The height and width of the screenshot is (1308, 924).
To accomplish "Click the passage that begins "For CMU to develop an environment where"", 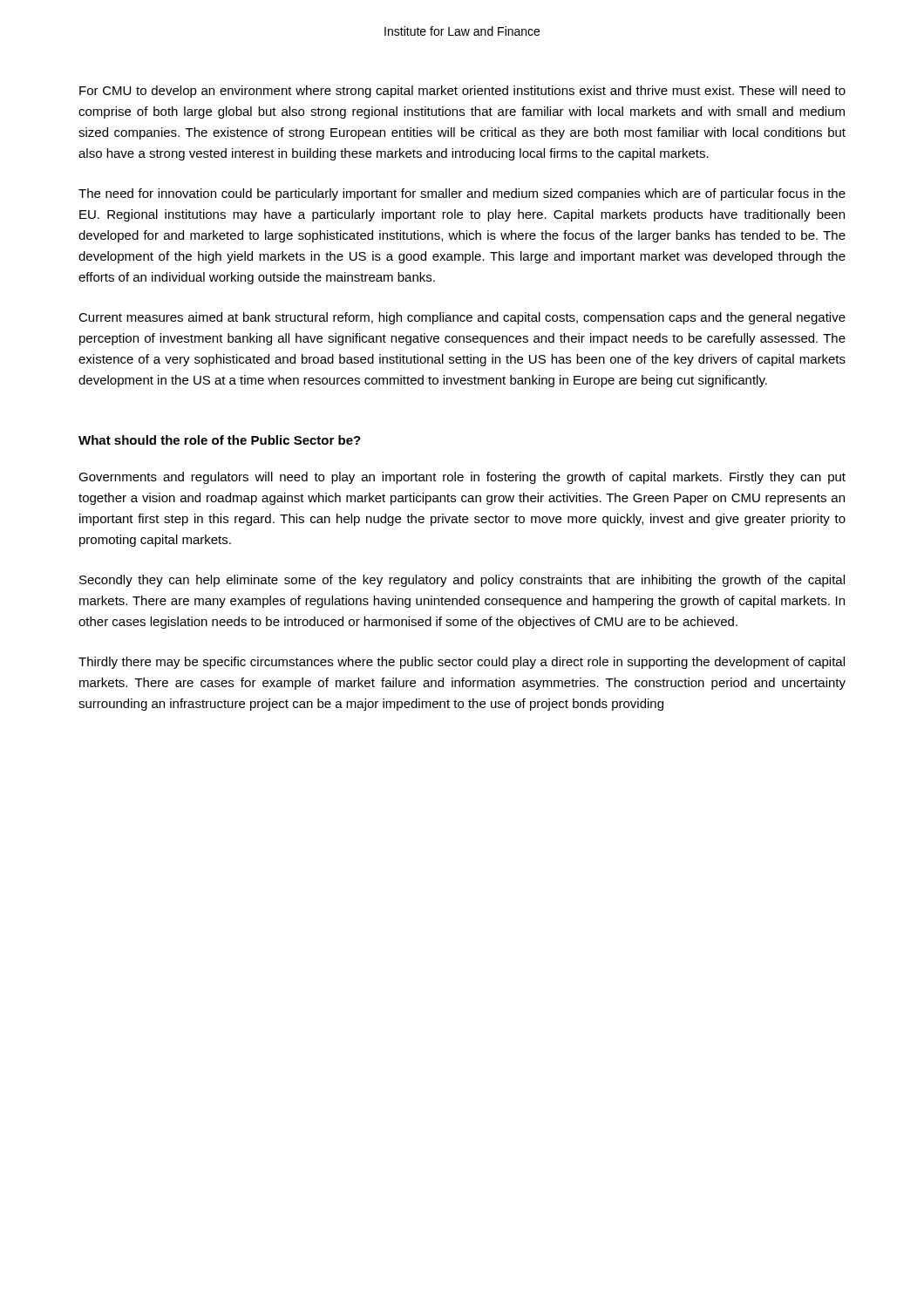I will pyautogui.click(x=462, y=122).
